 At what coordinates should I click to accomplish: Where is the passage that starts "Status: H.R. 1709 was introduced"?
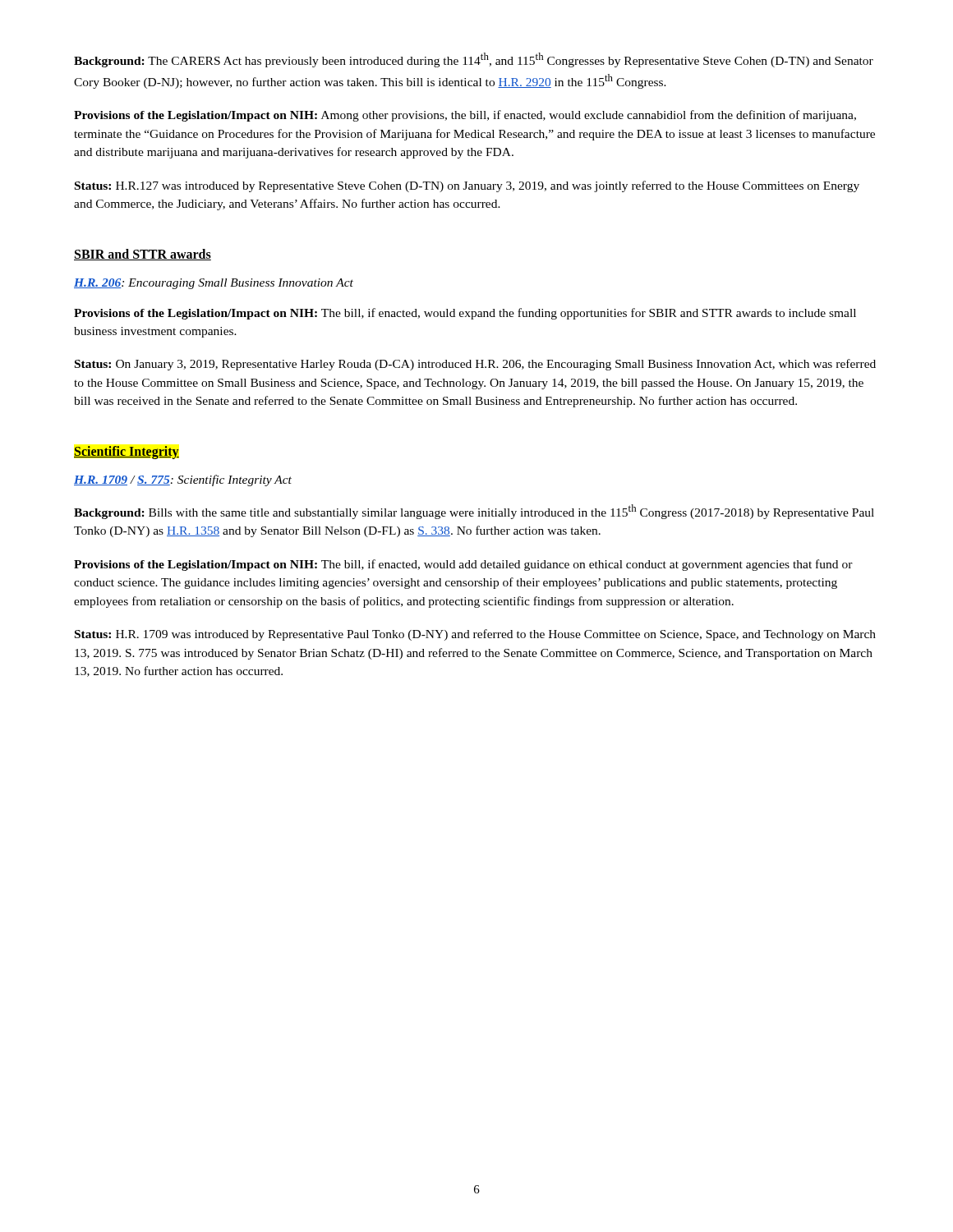[x=475, y=652]
